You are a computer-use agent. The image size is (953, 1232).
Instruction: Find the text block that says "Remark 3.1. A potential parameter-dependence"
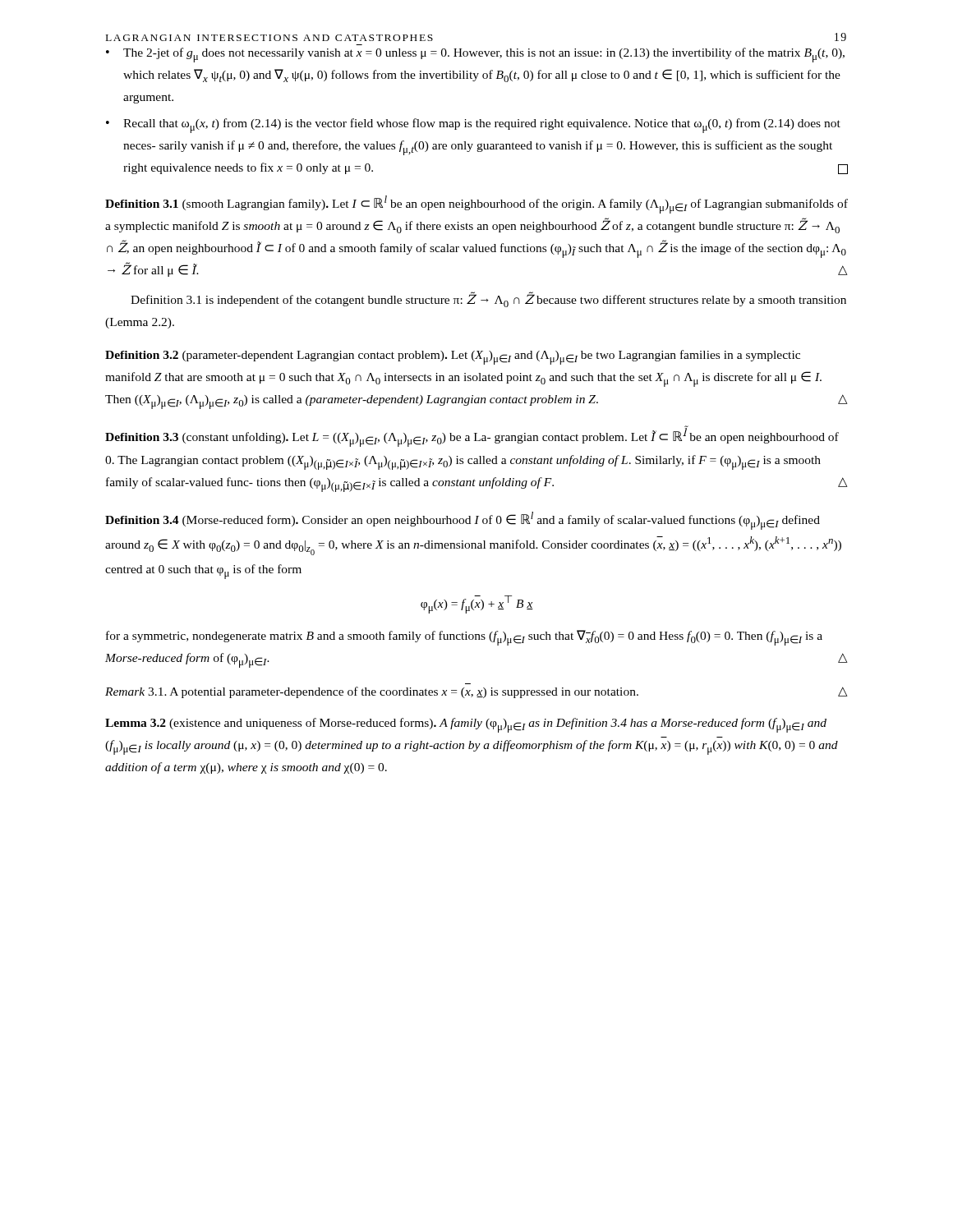pyautogui.click(x=476, y=691)
